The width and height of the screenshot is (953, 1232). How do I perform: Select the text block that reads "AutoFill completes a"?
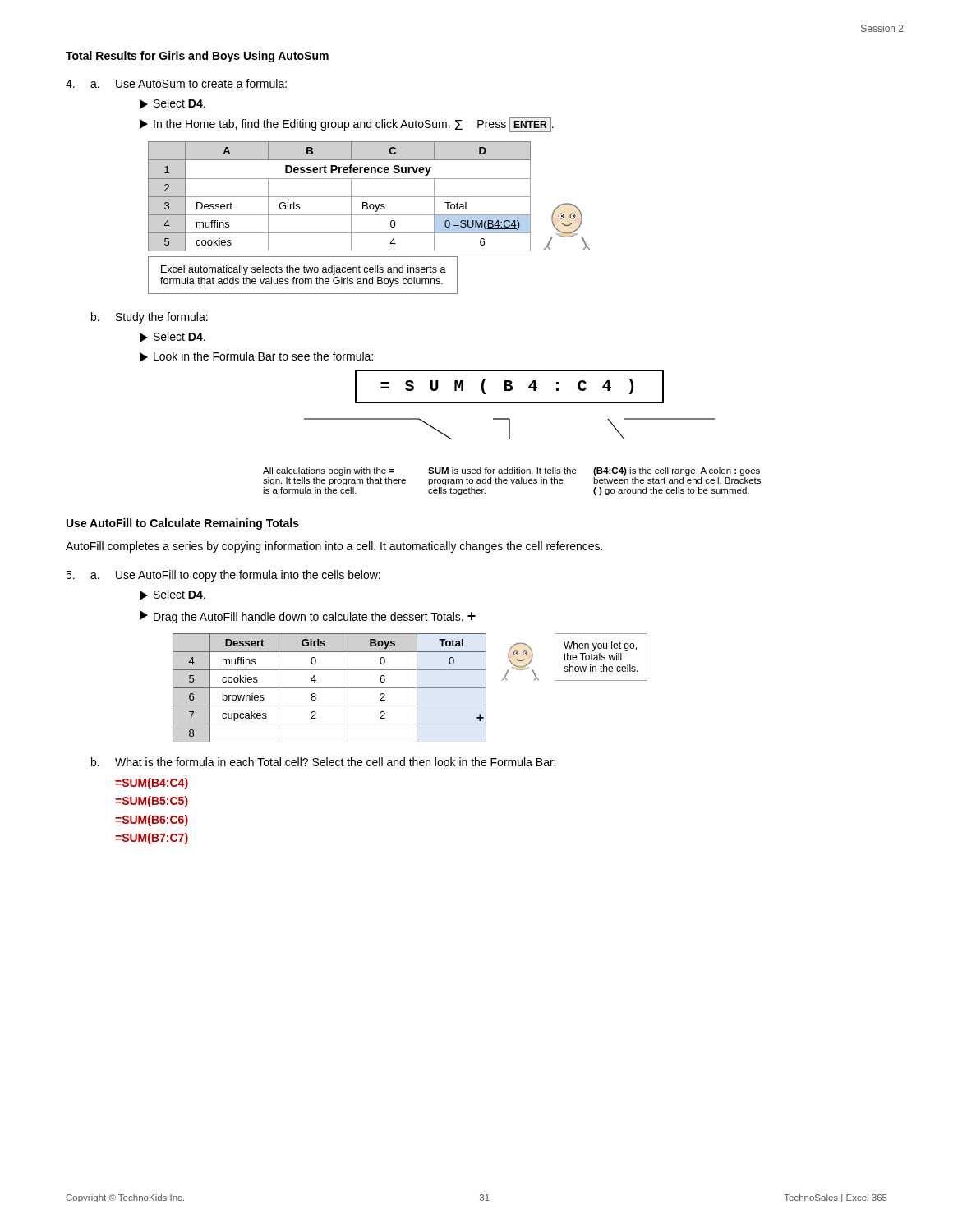(x=335, y=546)
